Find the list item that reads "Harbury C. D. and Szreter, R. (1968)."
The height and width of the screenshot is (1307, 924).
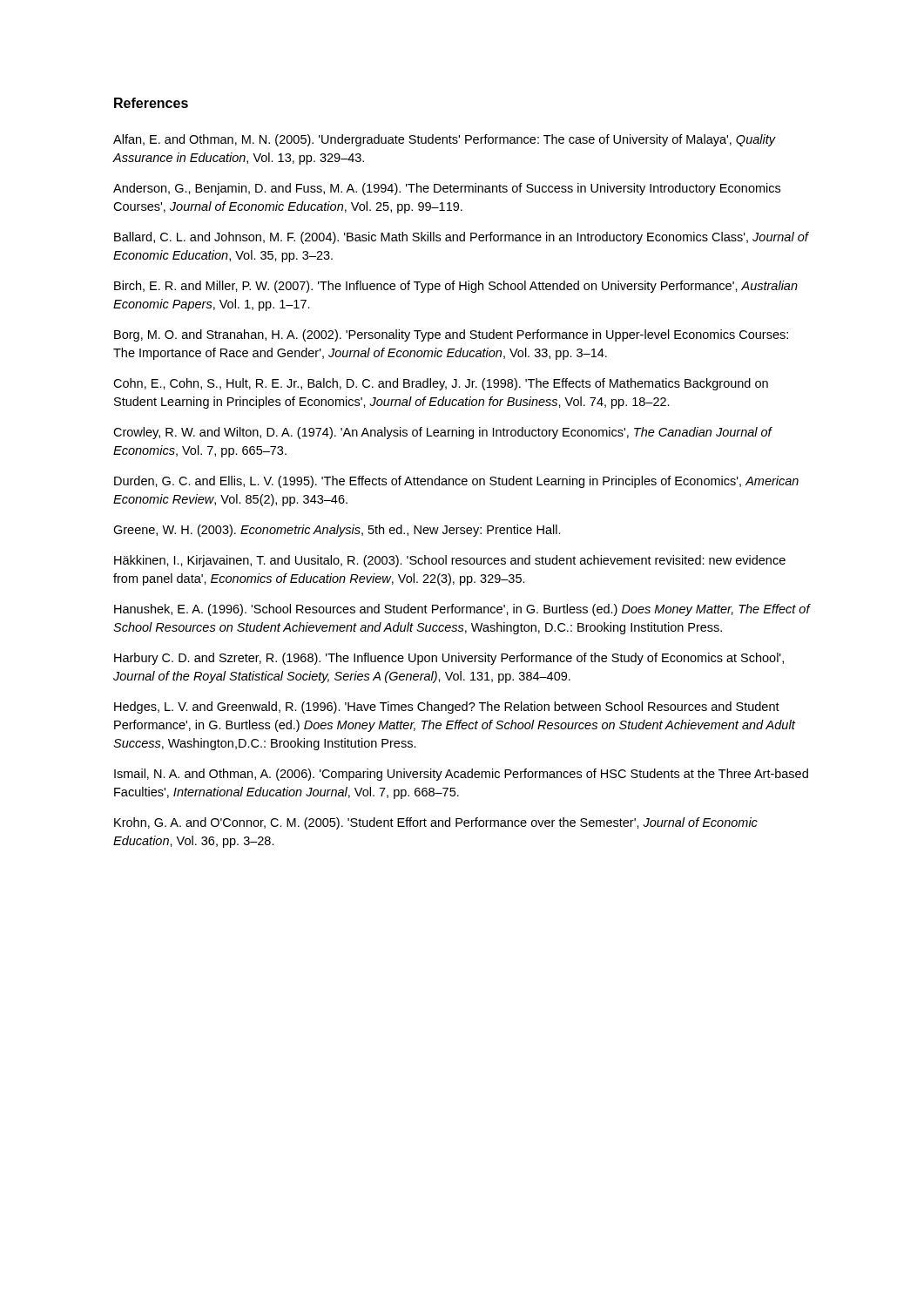point(449,667)
